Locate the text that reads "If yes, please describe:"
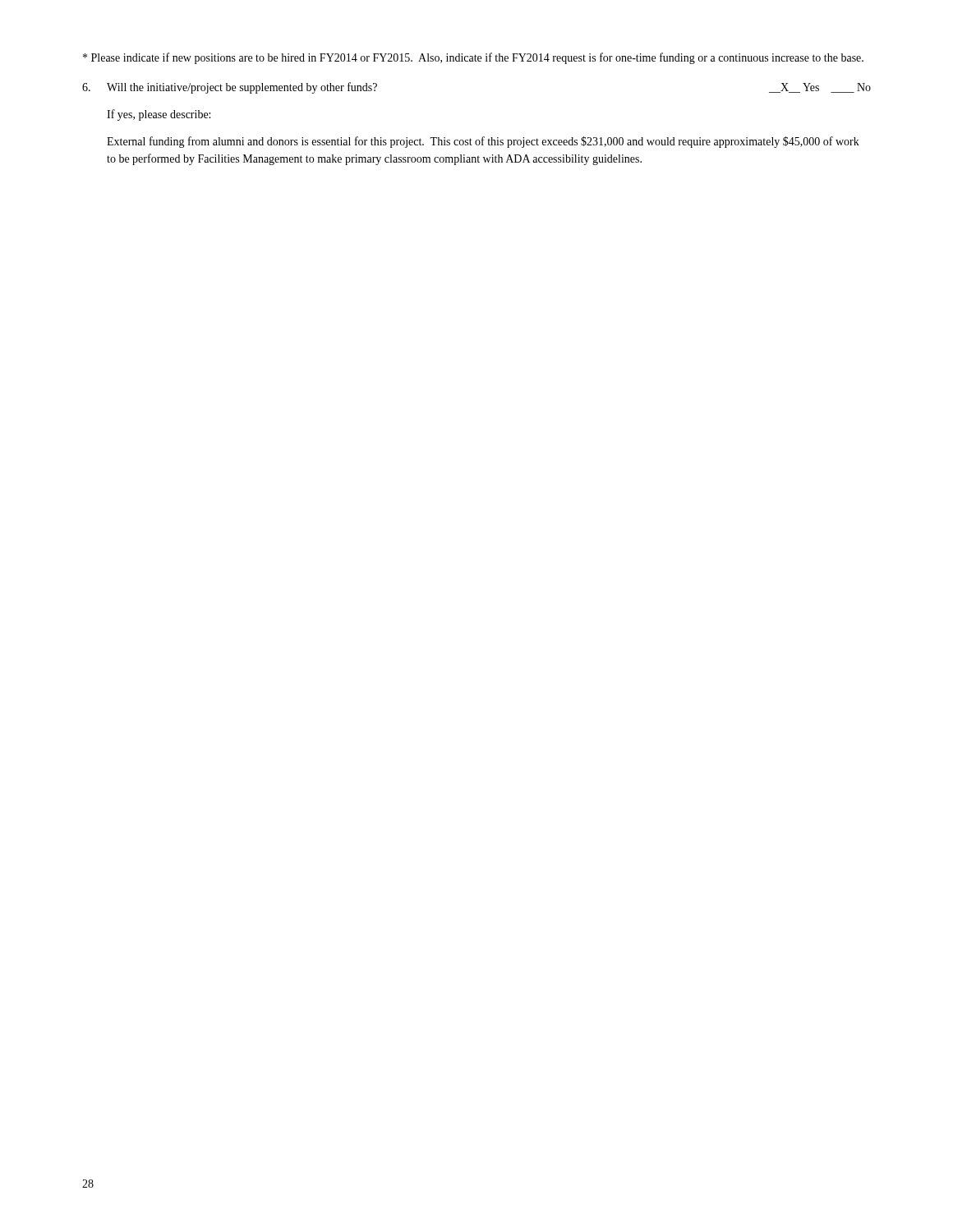 159,115
